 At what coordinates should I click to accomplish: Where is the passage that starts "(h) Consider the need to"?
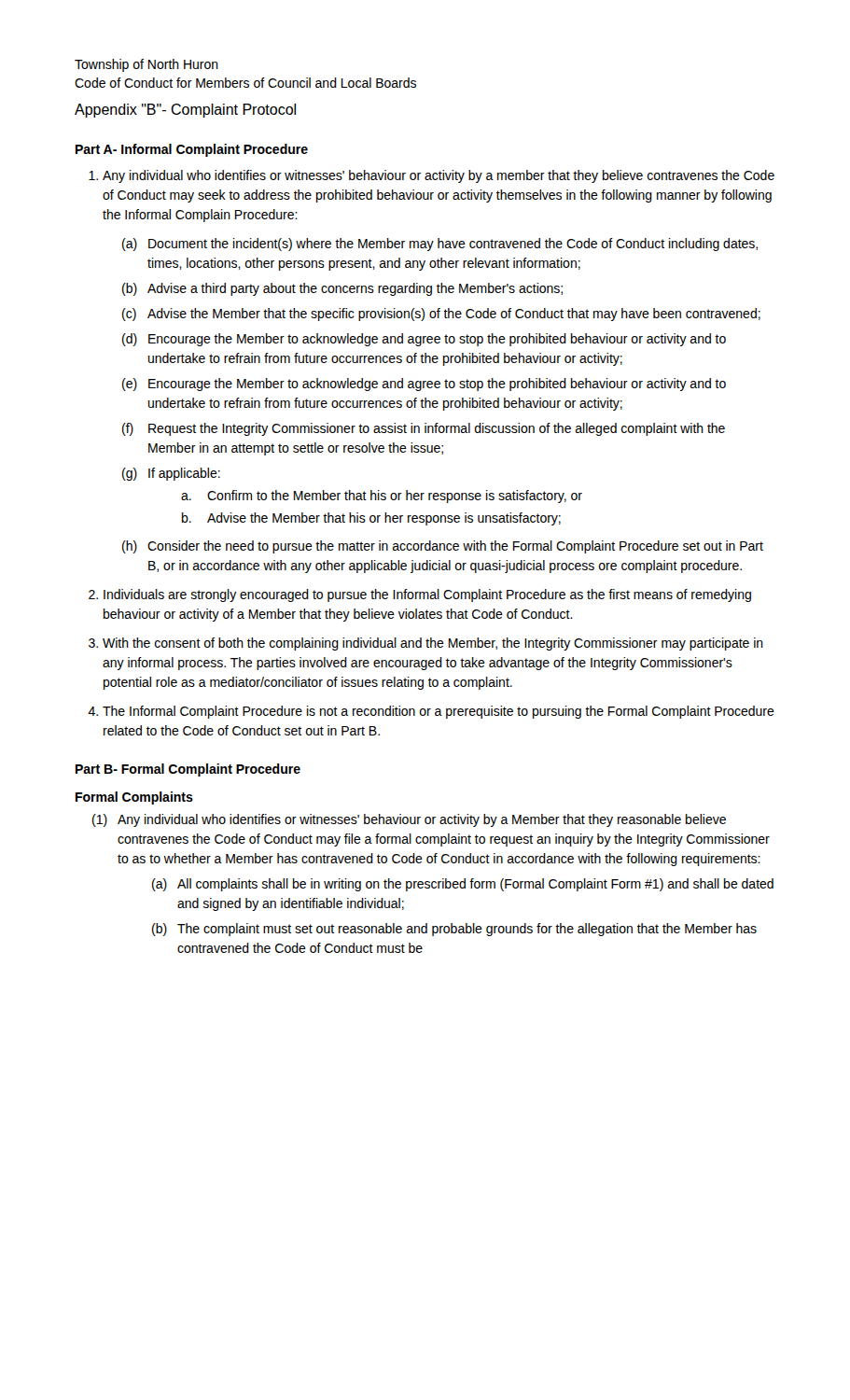click(x=448, y=556)
